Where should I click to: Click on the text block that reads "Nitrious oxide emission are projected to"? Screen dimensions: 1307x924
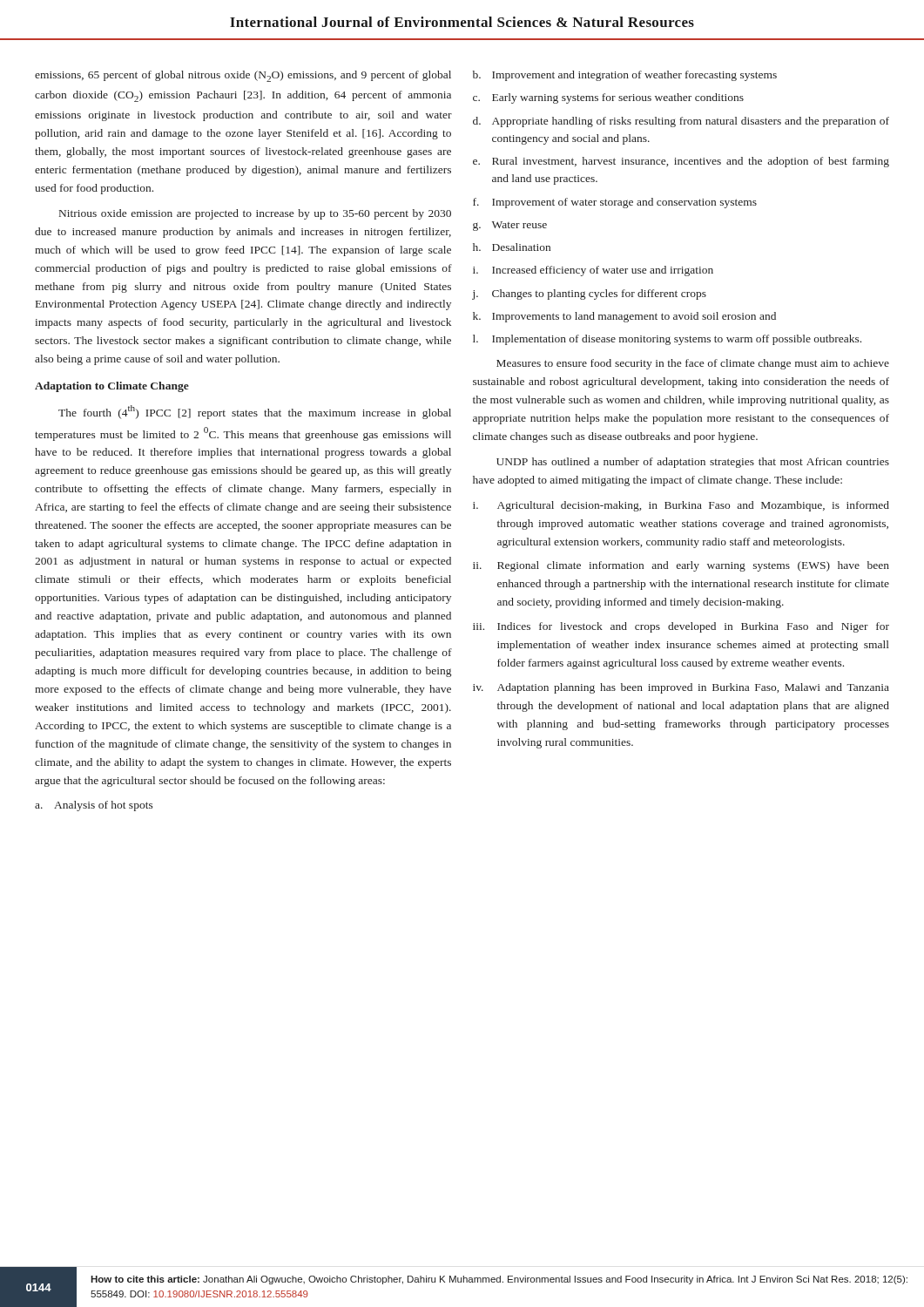pyautogui.click(x=243, y=287)
